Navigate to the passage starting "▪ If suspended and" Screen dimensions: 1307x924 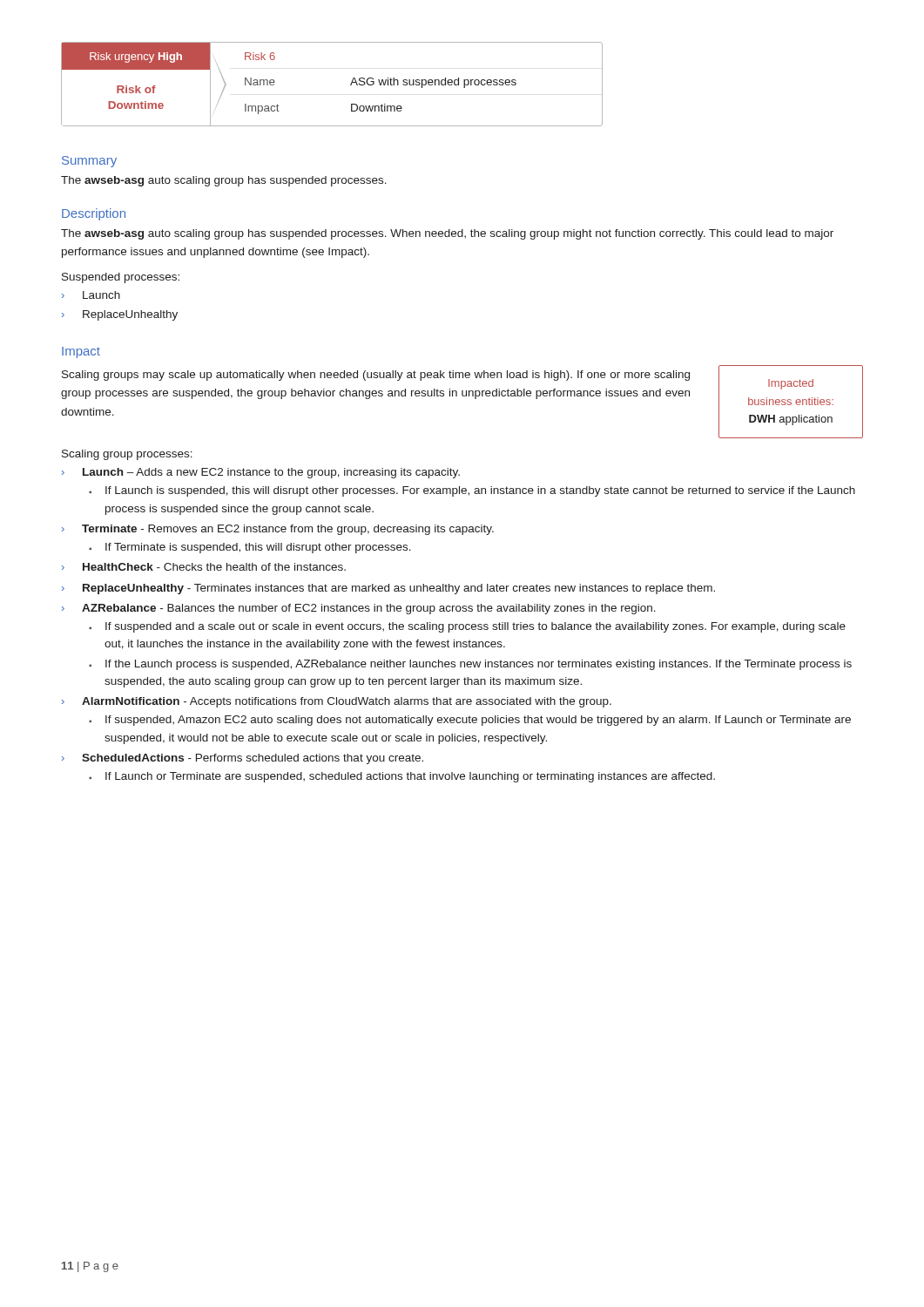476,635
